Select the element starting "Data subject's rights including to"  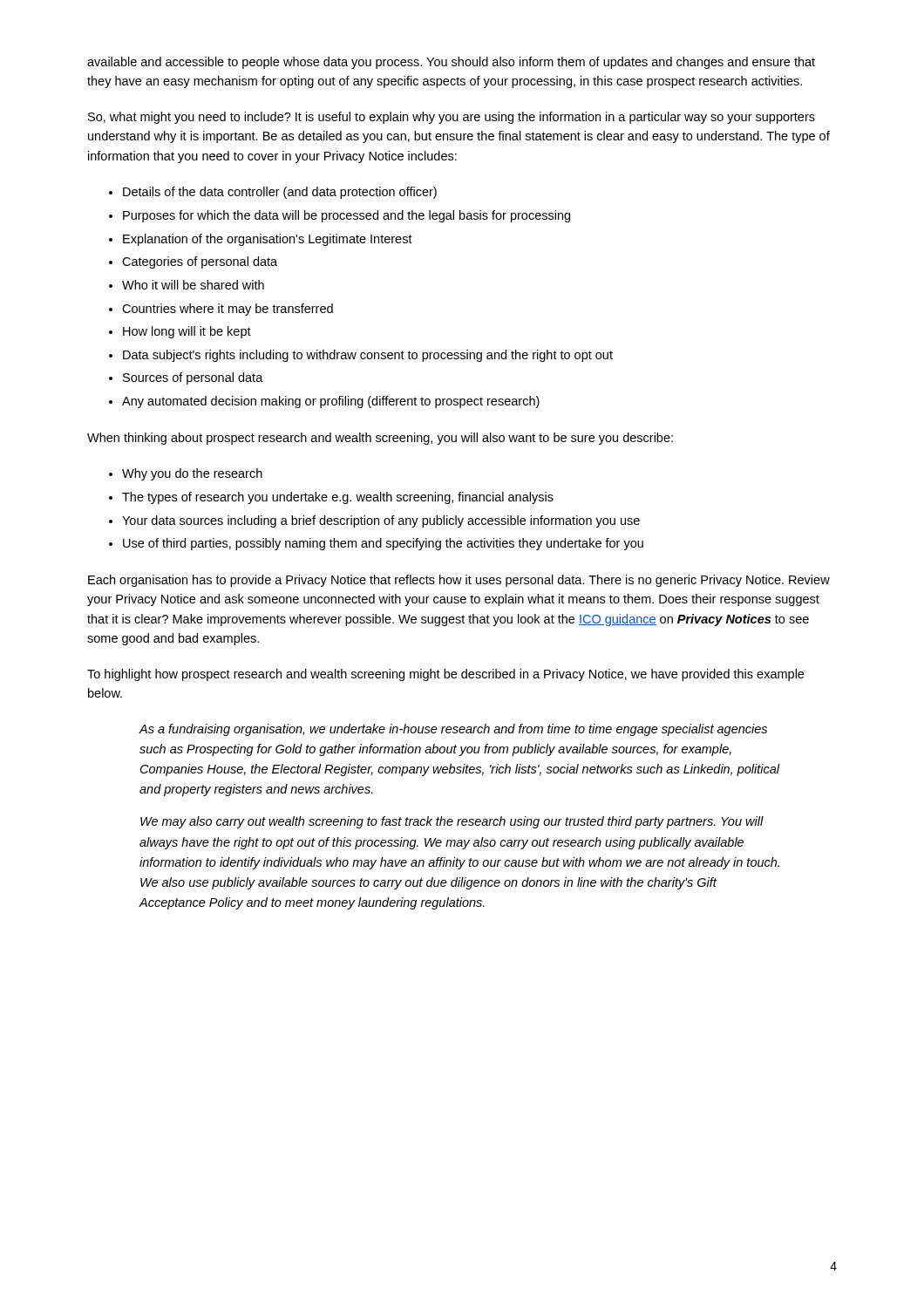click(367, 355)
